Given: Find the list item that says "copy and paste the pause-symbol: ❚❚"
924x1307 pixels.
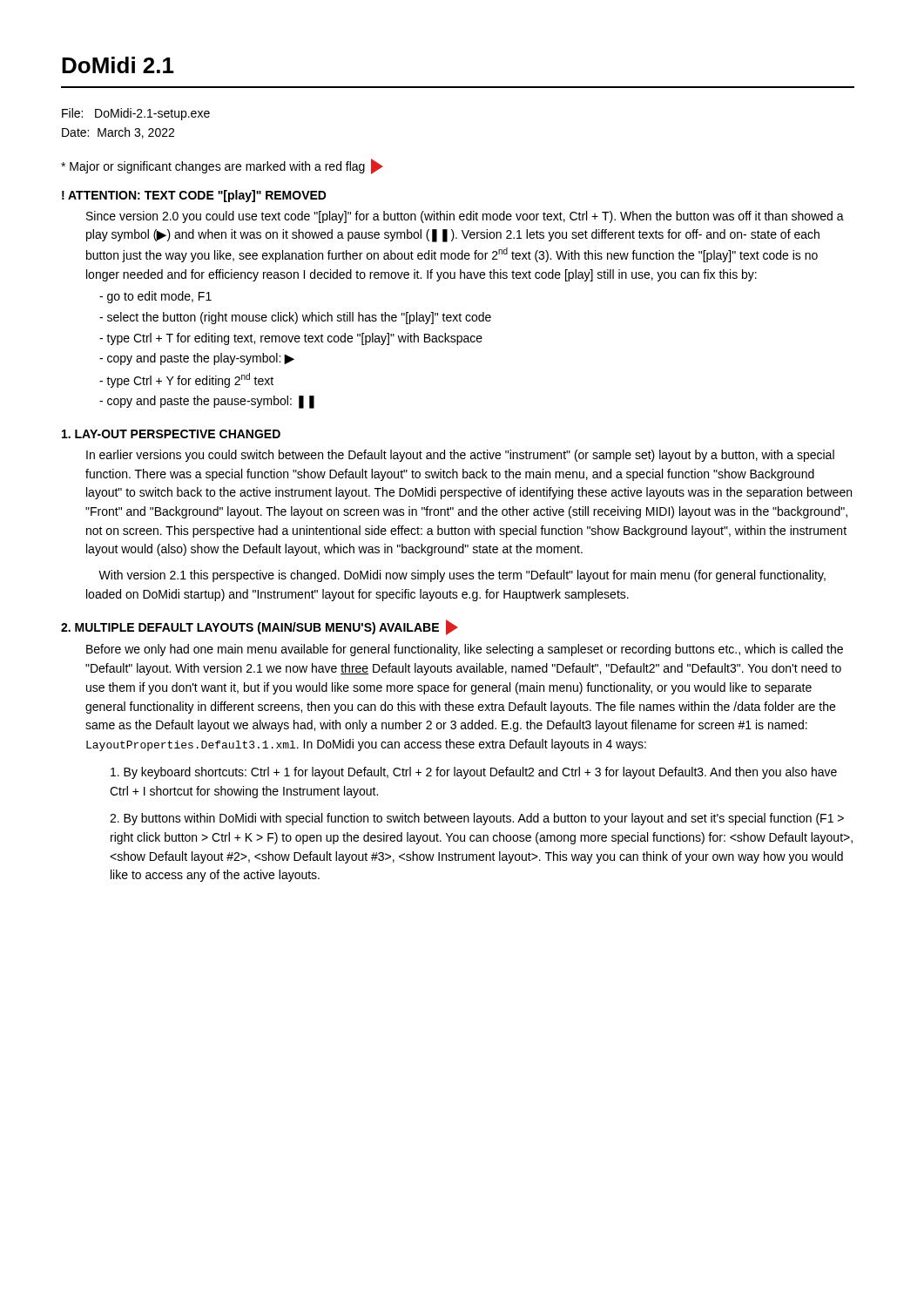Looking at the screenshot, I should 208,401.
